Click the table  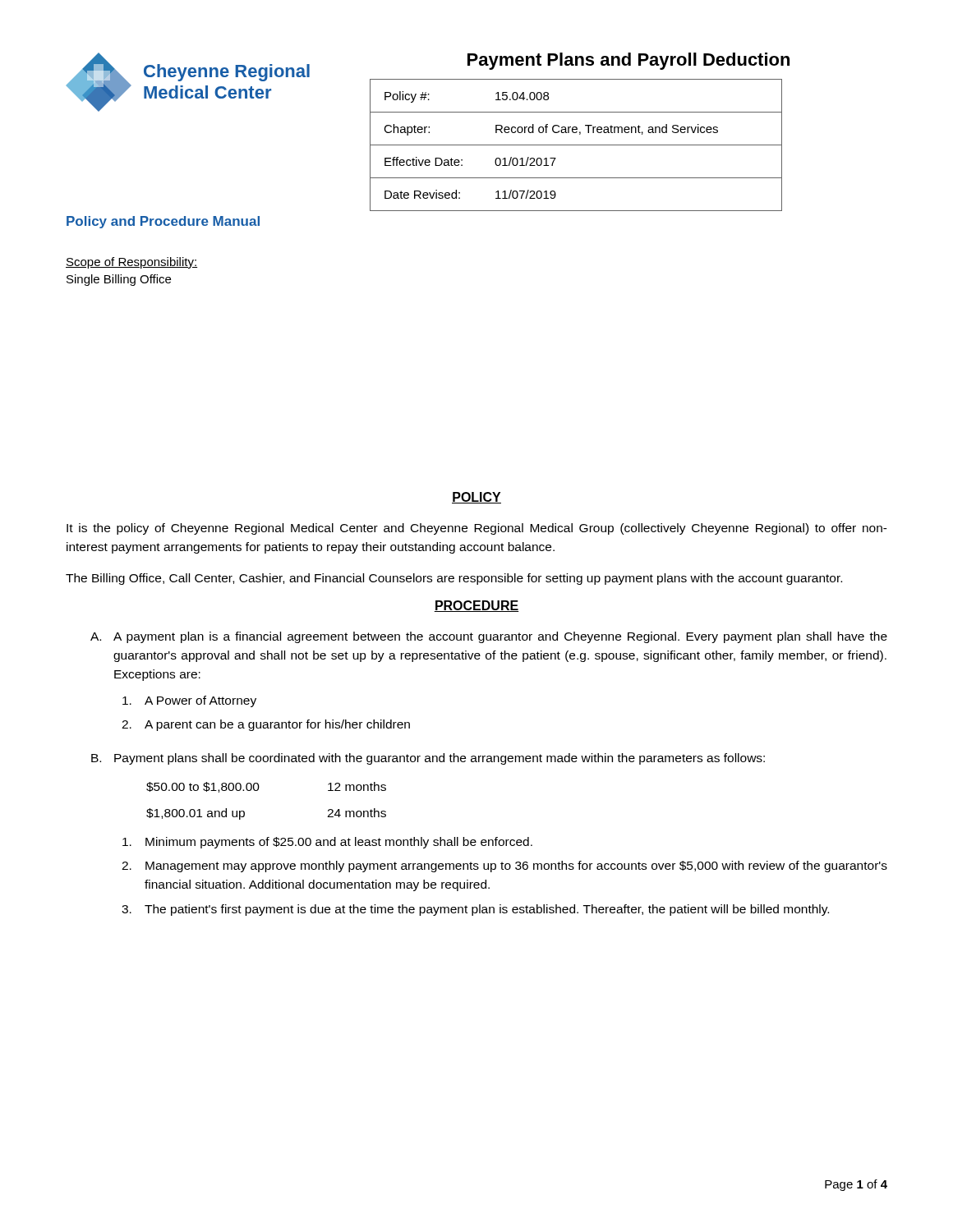576,145
